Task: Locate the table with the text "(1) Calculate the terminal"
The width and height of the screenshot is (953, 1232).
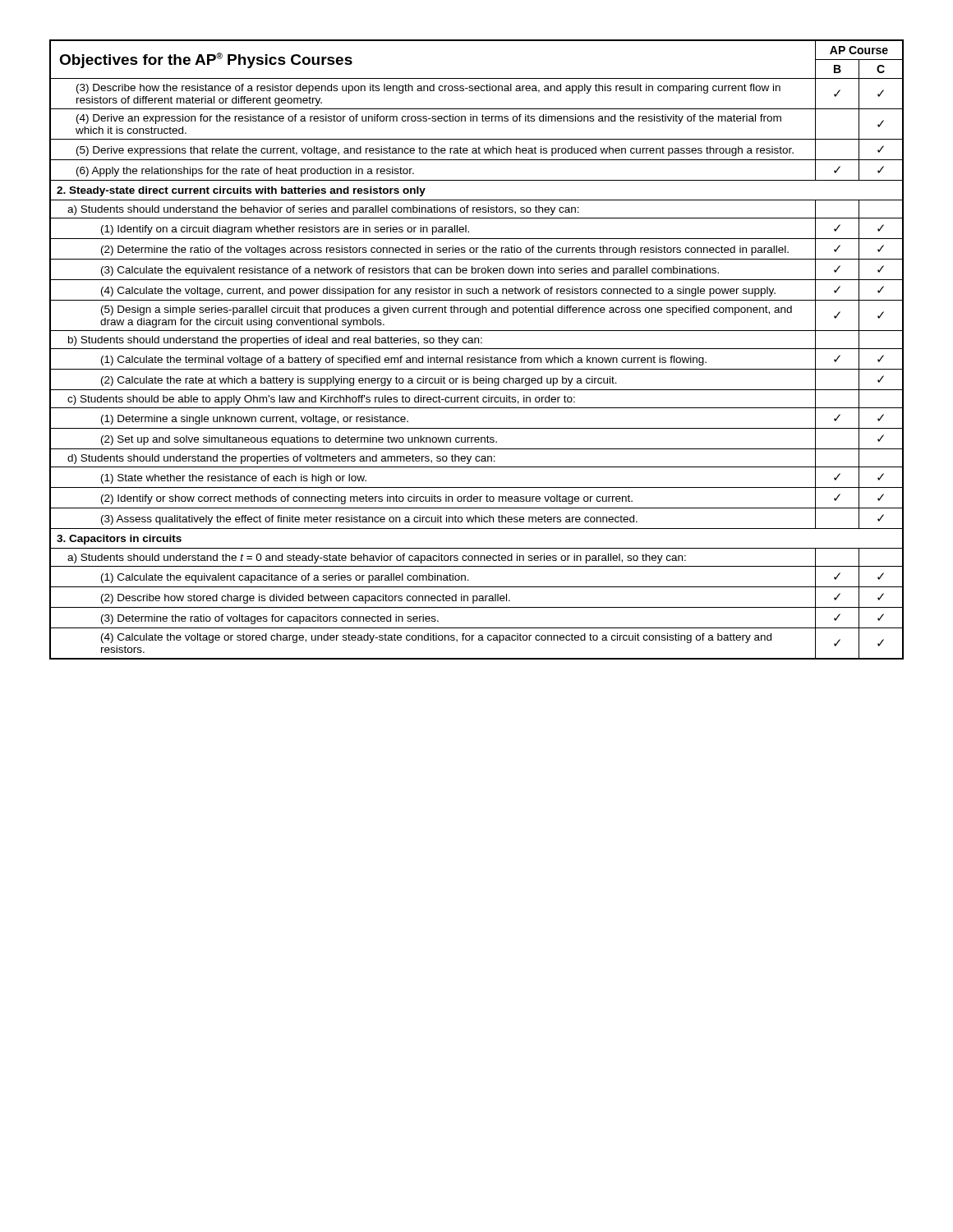Action: [x=476, y=349]
